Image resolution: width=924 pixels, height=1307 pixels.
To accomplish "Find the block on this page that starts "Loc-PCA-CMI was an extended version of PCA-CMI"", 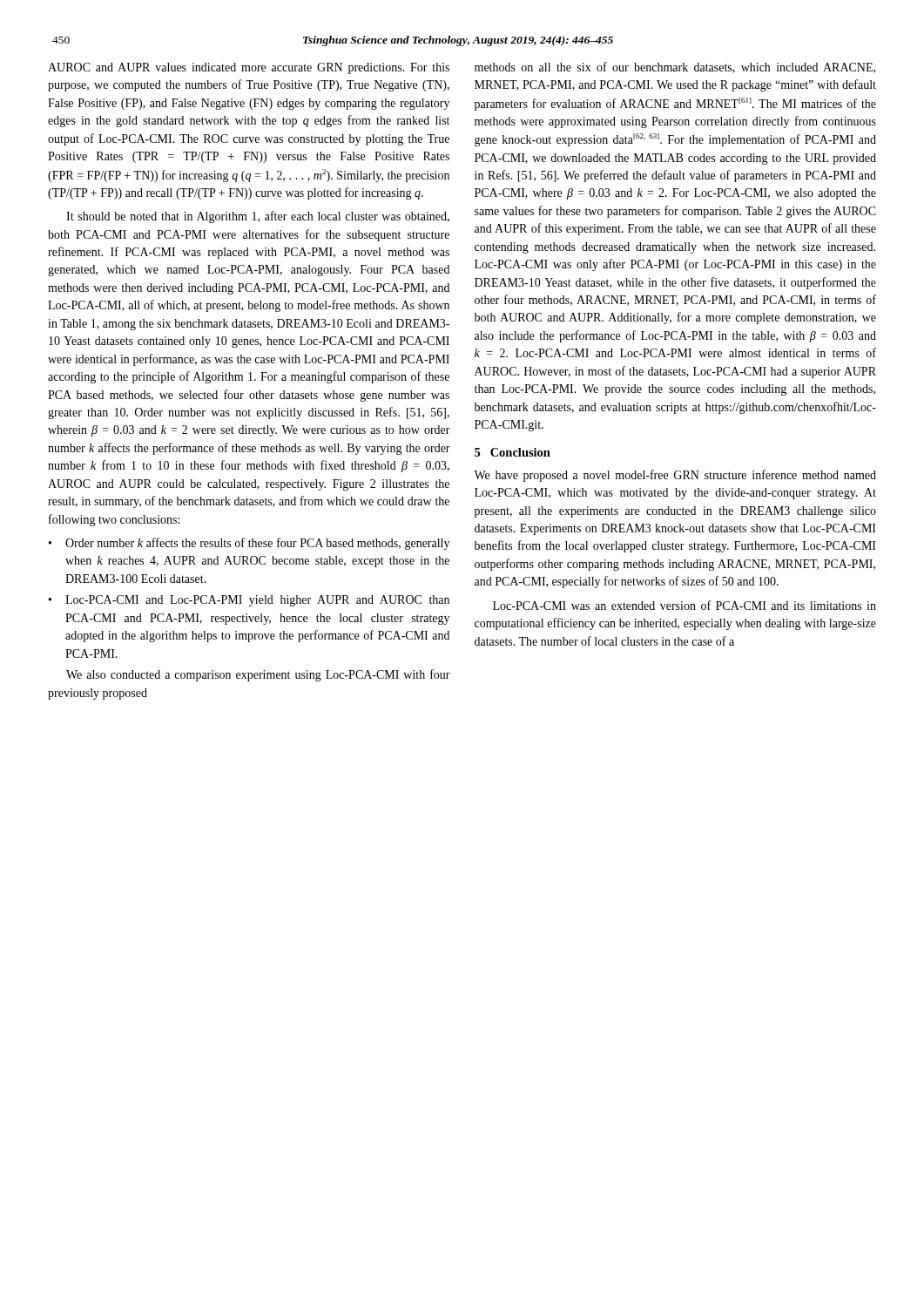I will pos(675,624).
